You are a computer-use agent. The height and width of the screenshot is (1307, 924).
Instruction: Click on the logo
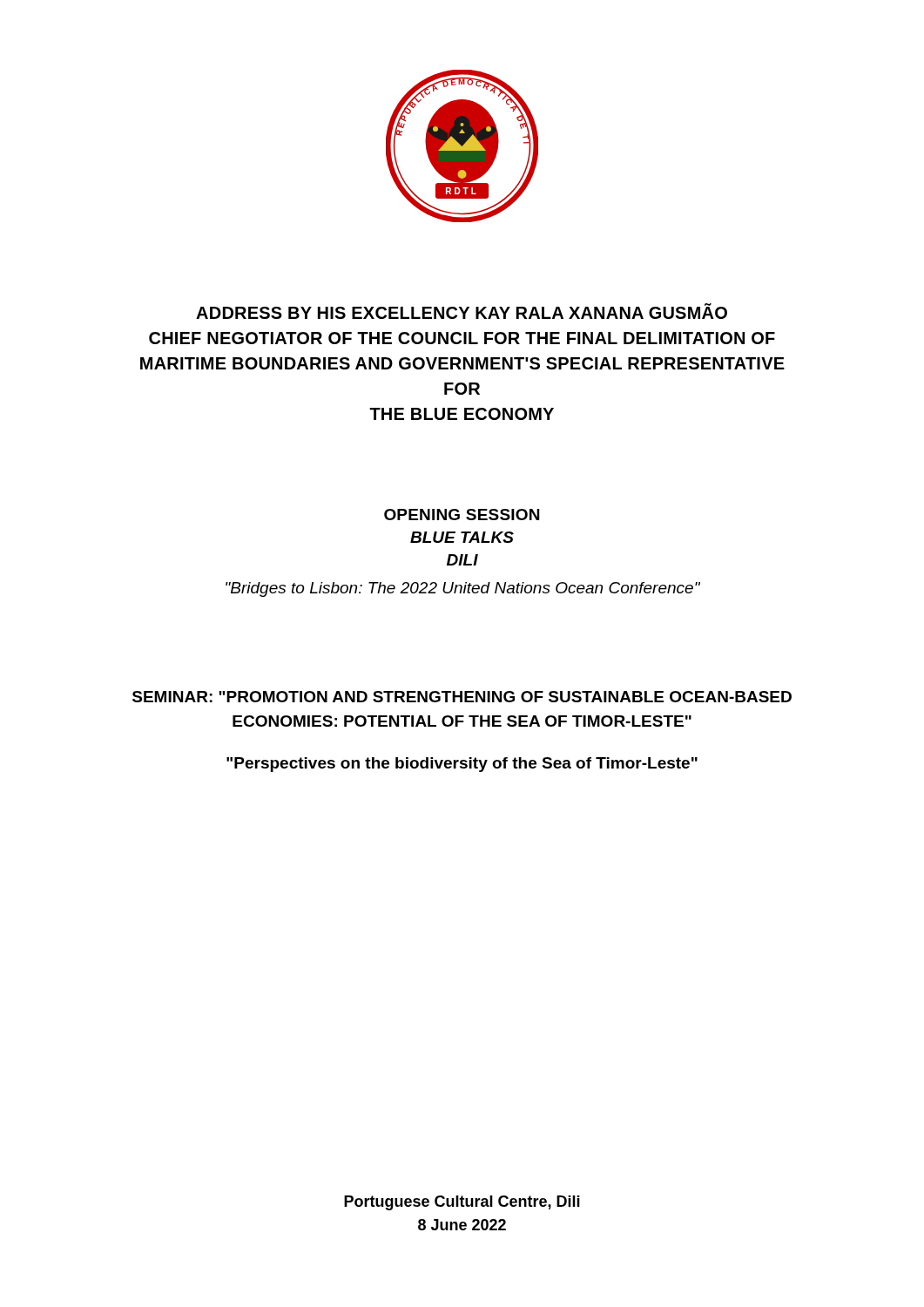462,146
